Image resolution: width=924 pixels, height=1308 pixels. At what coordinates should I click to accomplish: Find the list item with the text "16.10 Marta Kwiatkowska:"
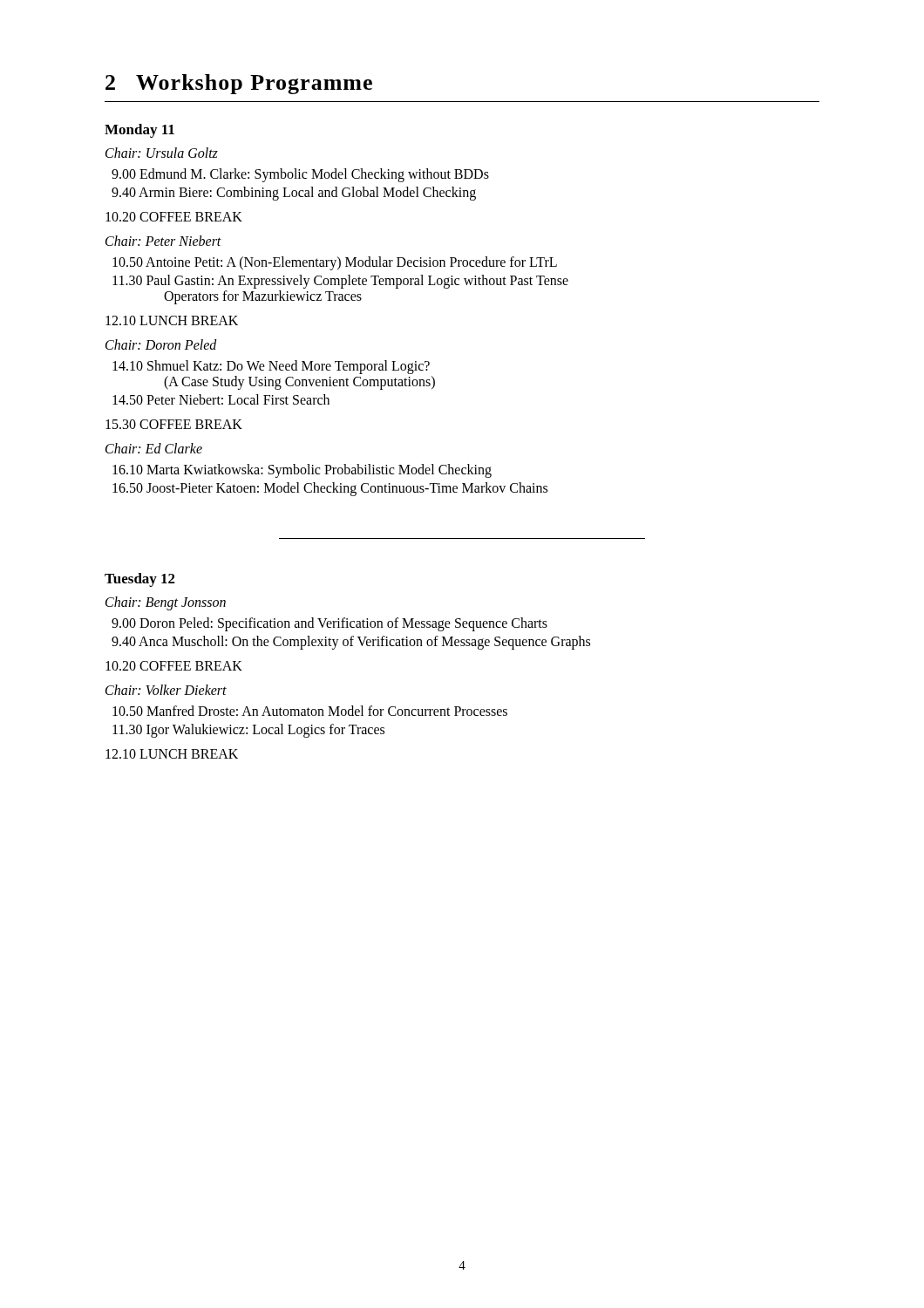pos(462,470)
